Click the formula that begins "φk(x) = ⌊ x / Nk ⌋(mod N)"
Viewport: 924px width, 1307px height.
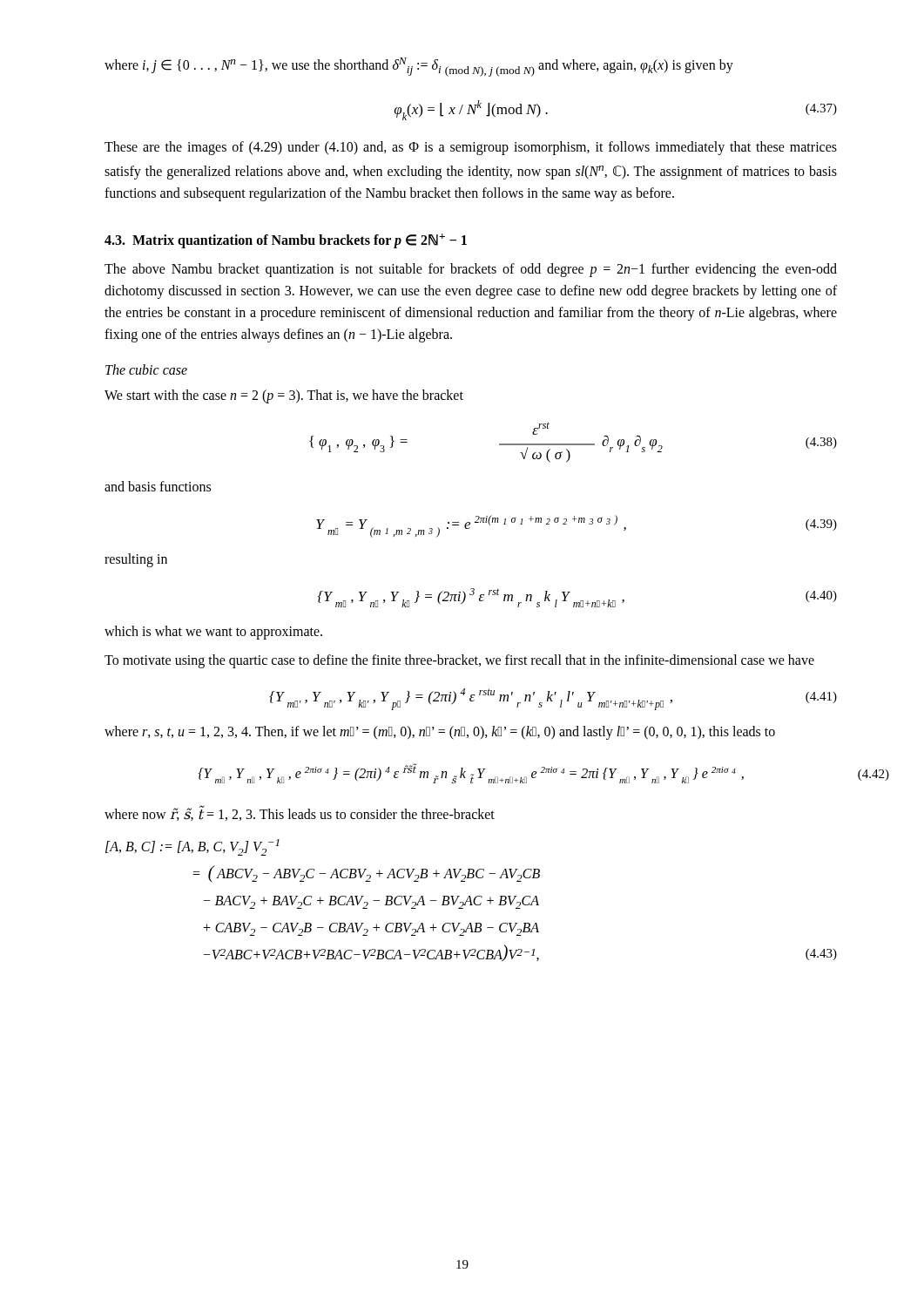pos(474,110)
